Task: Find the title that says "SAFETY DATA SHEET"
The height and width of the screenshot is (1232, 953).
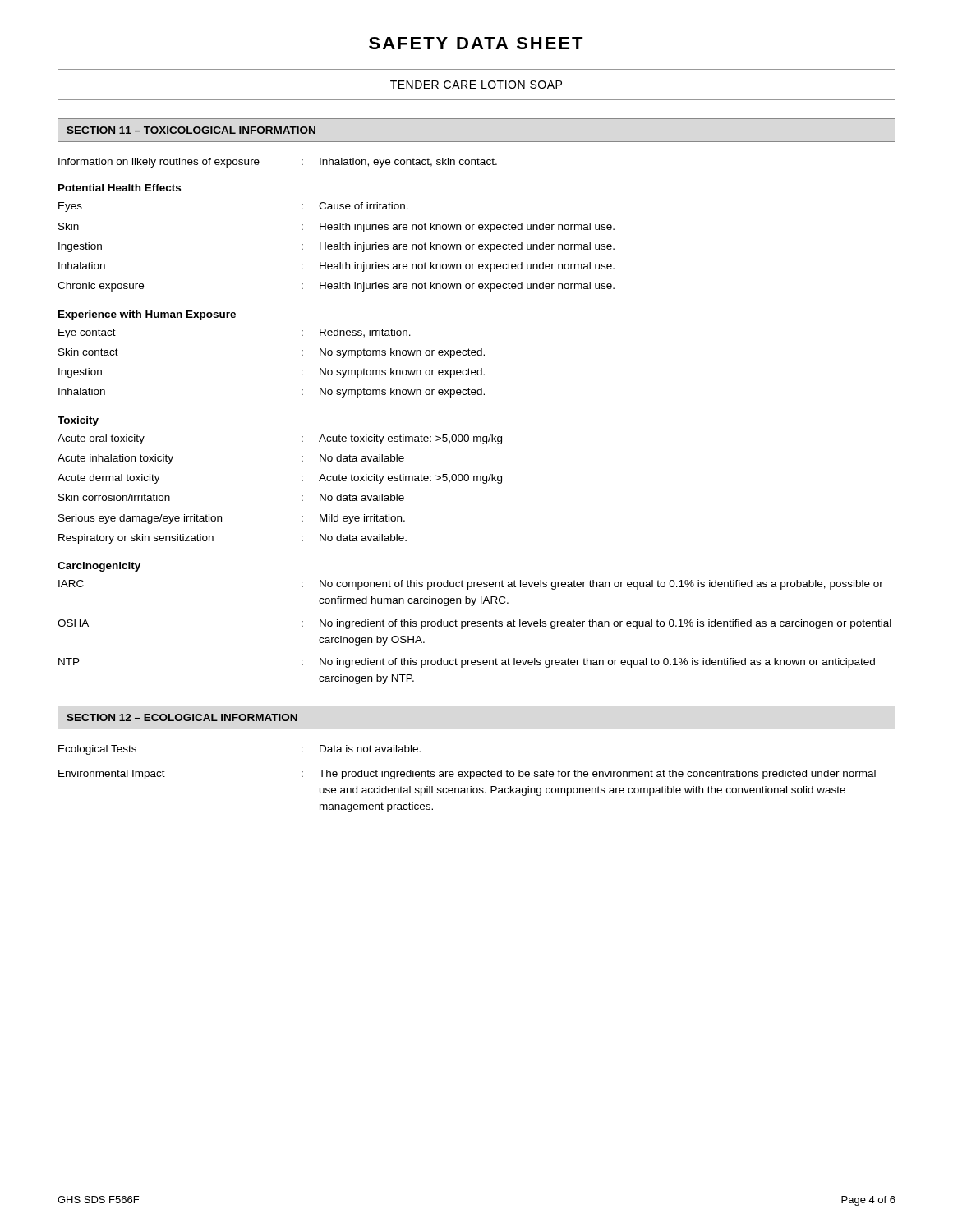Action: point(476,43)
